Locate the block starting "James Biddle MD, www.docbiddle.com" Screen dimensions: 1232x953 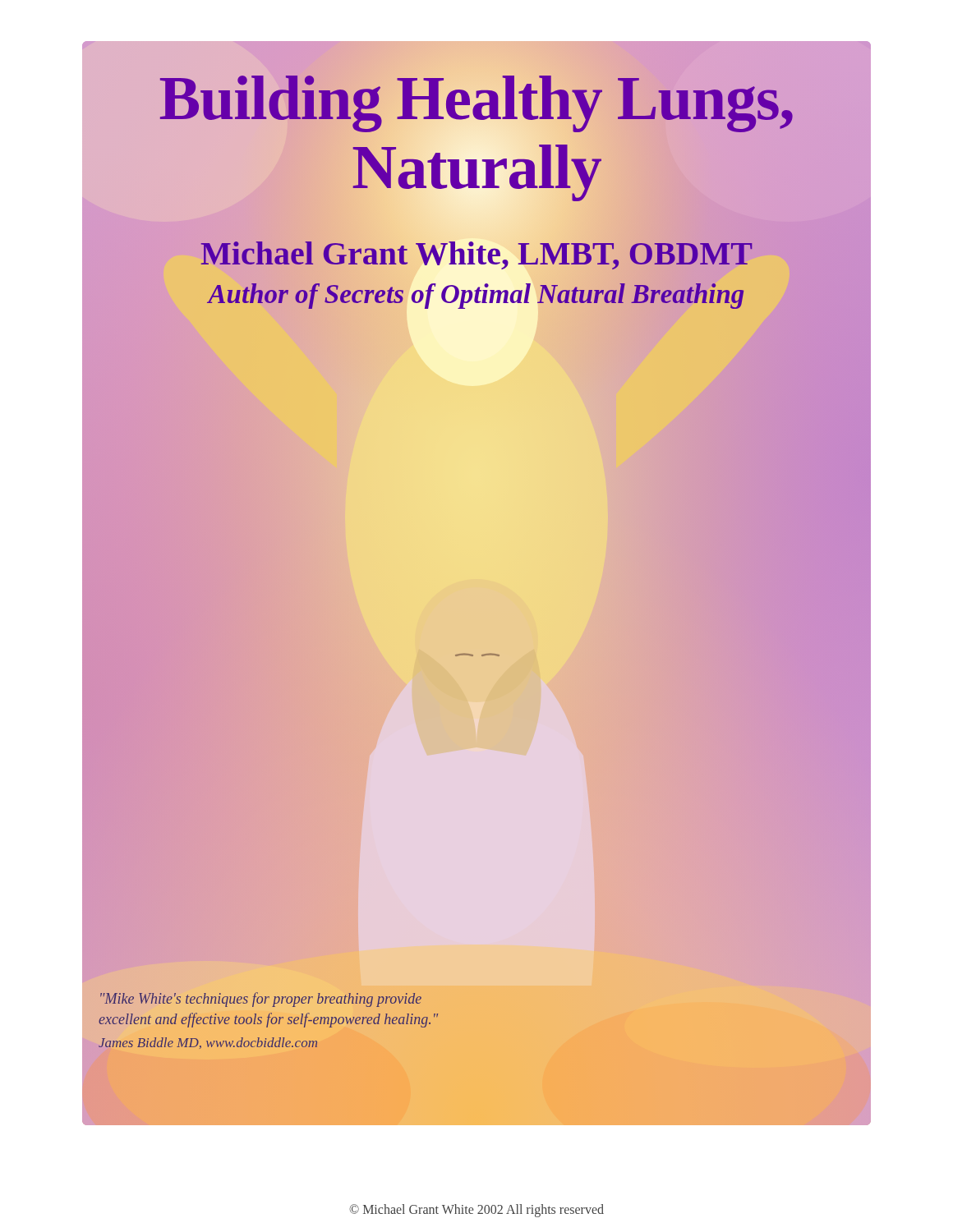click(x=208, y=1043)
